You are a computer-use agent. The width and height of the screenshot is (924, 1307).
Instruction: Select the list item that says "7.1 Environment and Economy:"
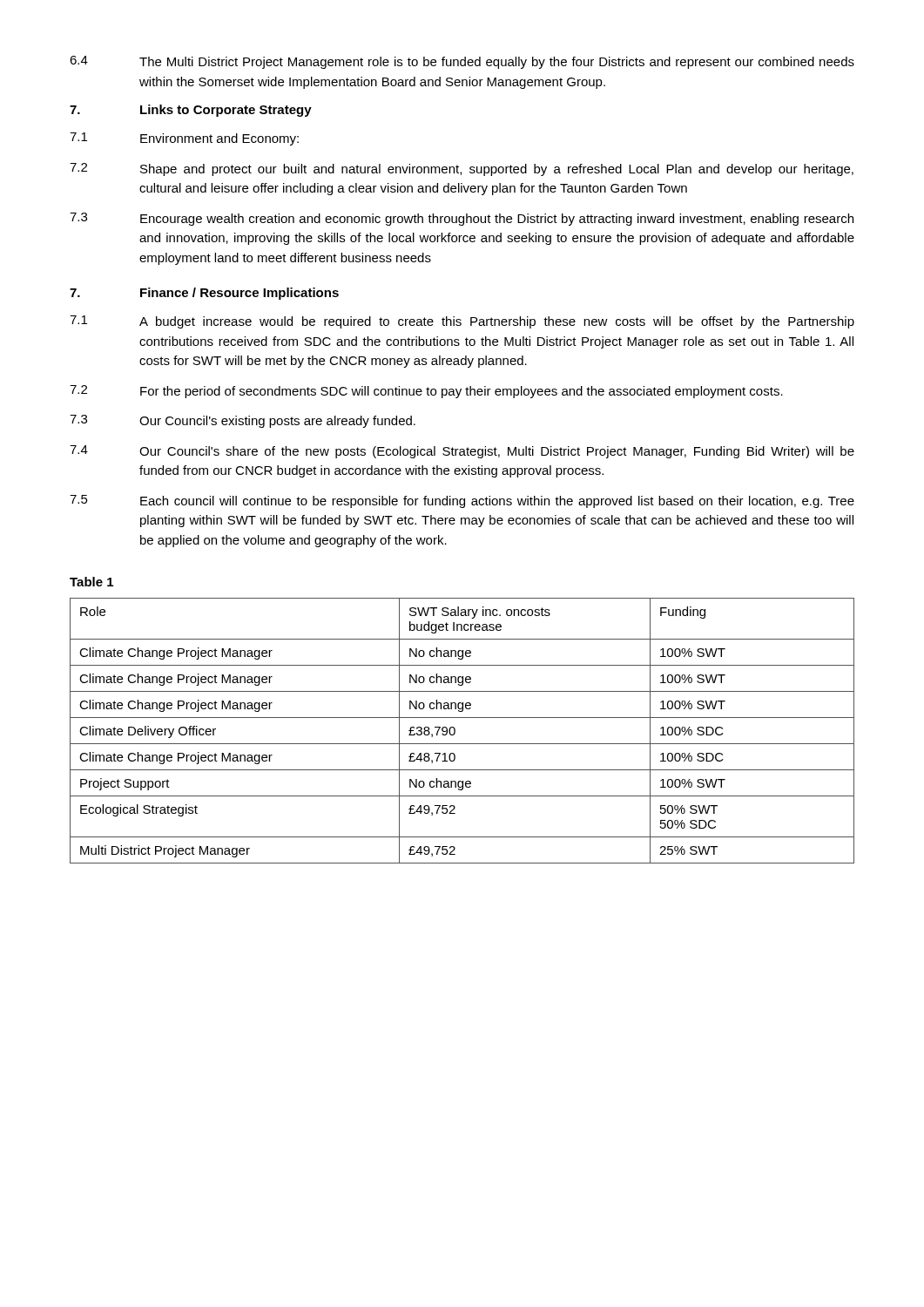click(x=184, y=139)
